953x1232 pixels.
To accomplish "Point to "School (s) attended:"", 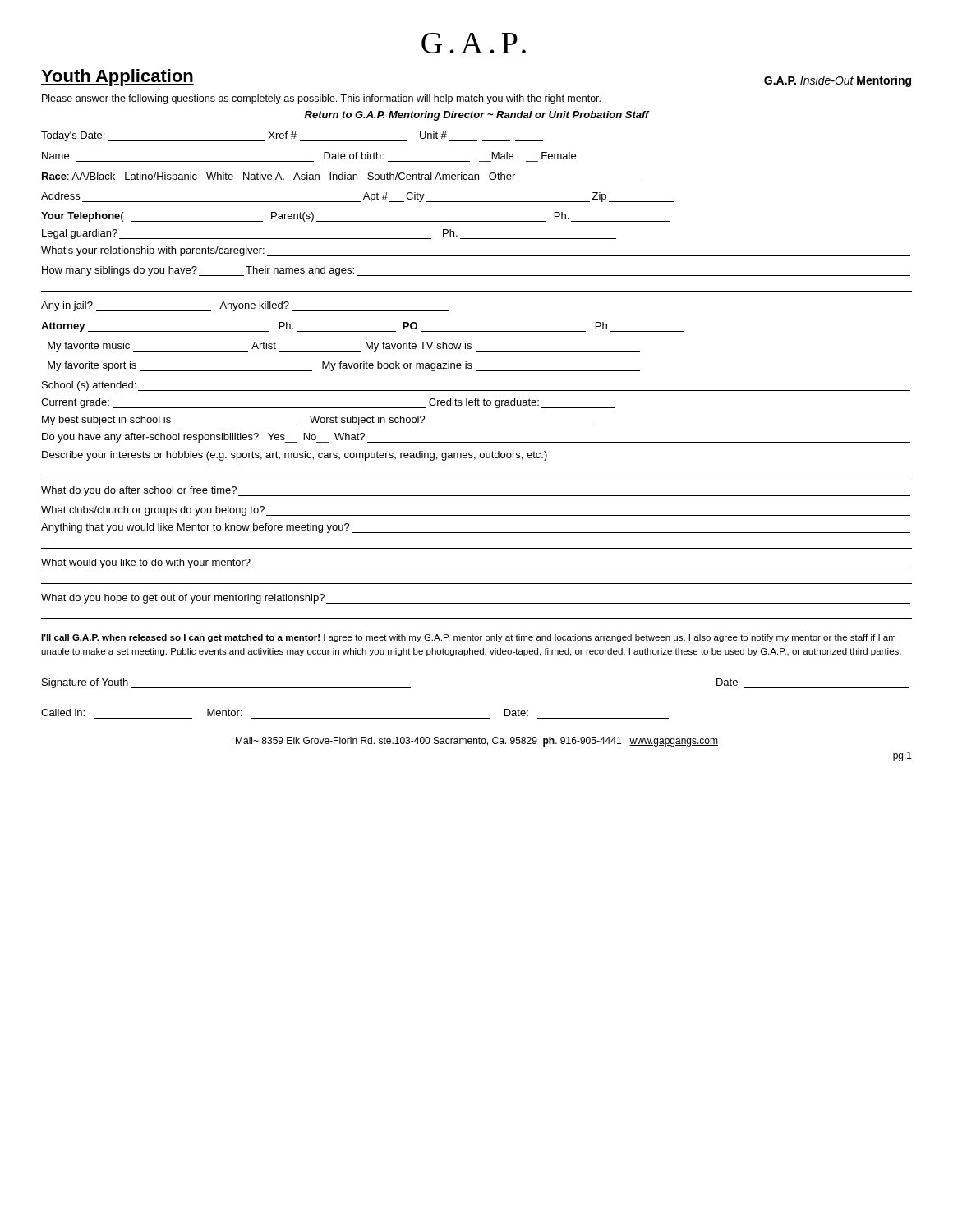I will [x=476, y=384].
